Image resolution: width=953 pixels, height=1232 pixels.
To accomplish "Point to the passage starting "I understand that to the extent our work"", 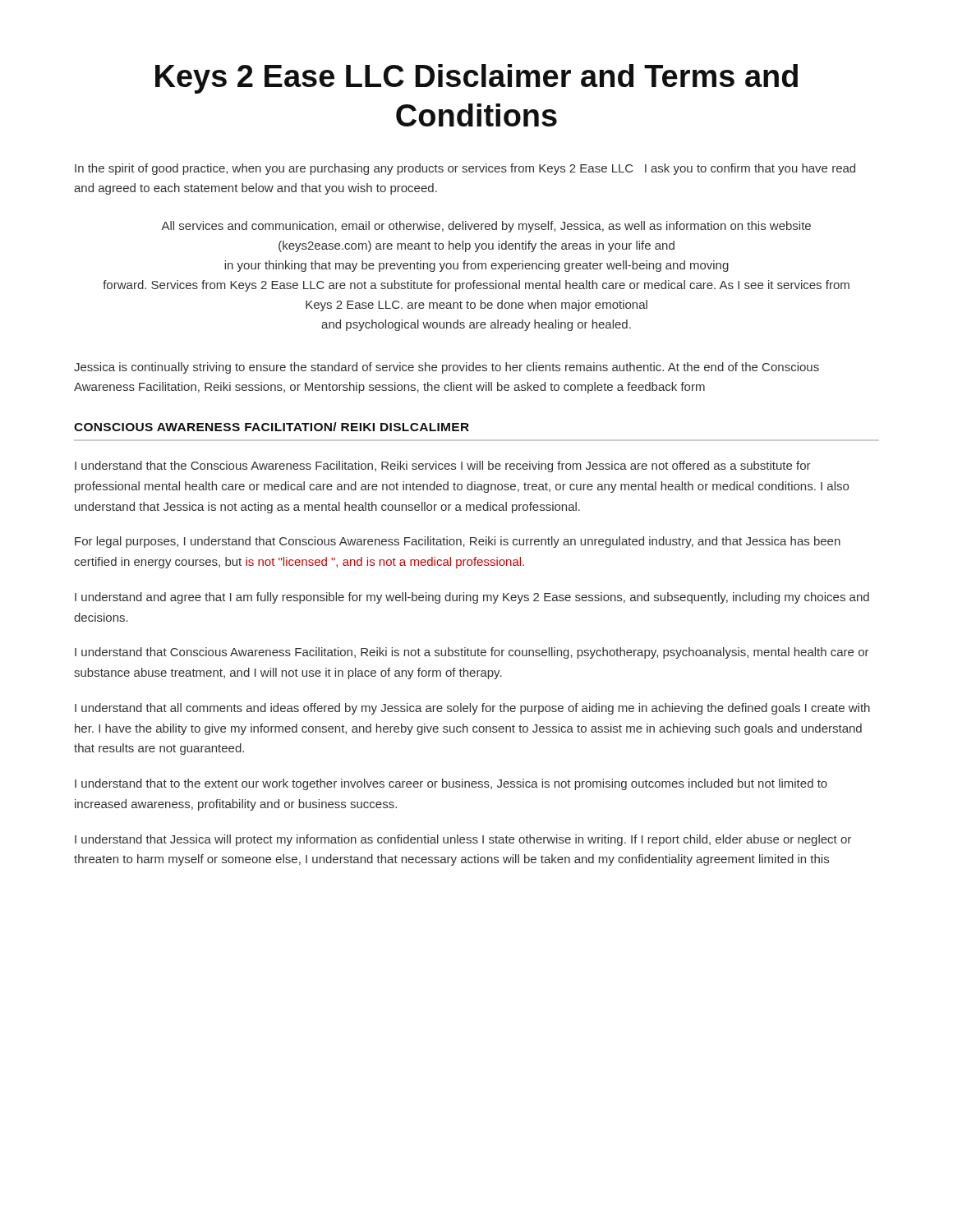I will [451, 793].
